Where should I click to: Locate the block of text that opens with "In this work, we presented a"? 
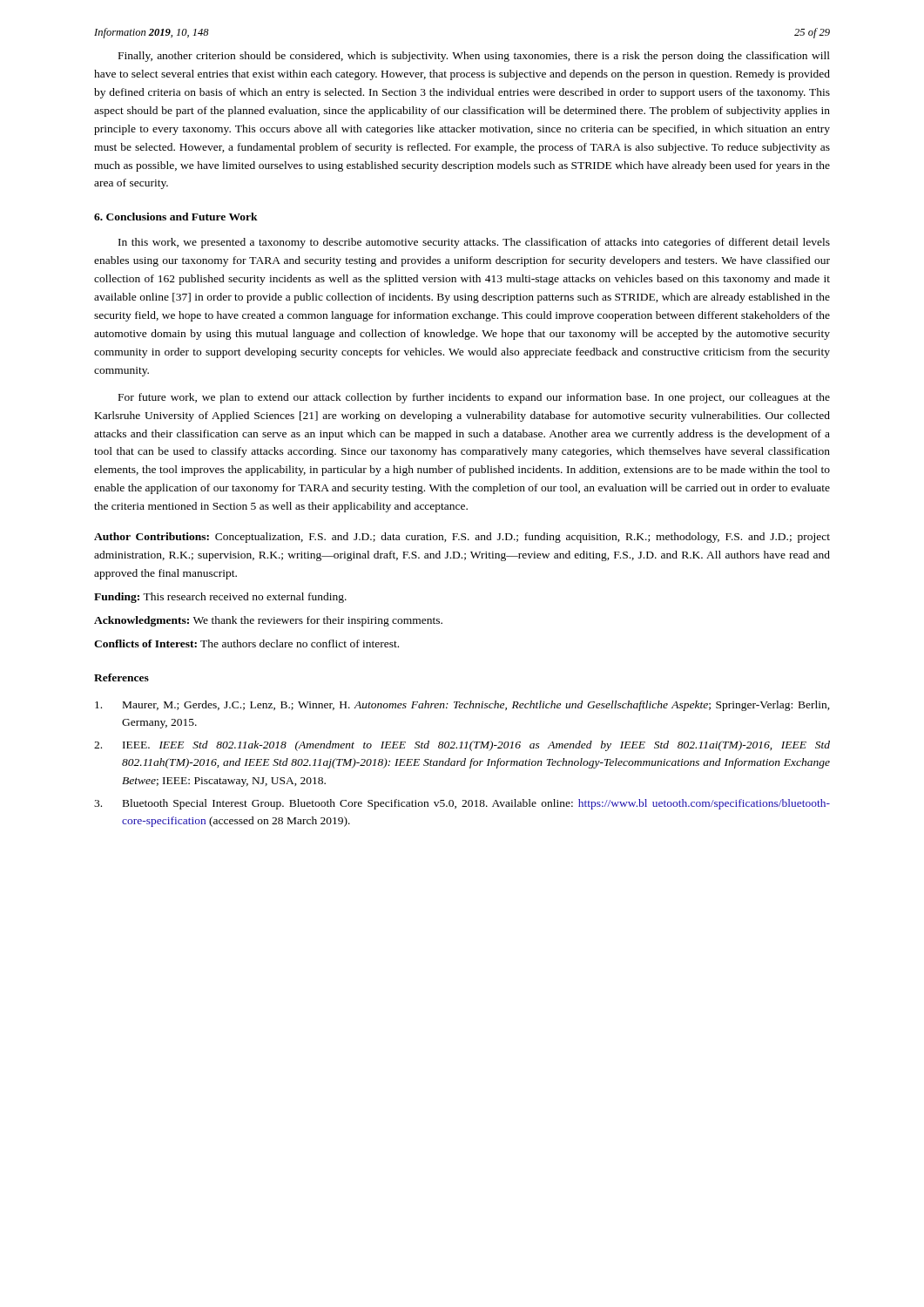pyautogui.click(x=474, y=243)
